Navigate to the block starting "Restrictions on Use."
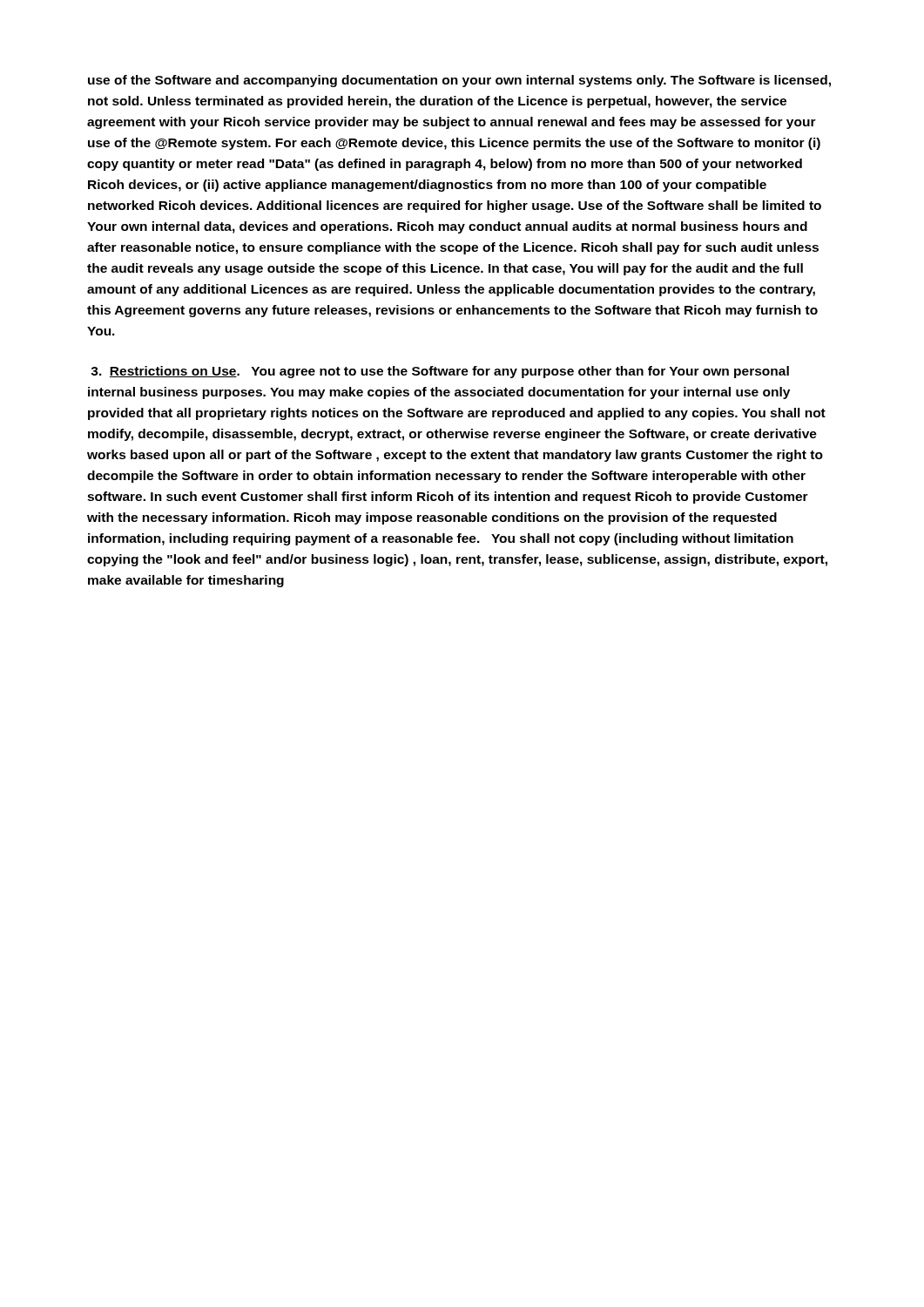The height and width of the screenshot is (1307, 924). 458,476
